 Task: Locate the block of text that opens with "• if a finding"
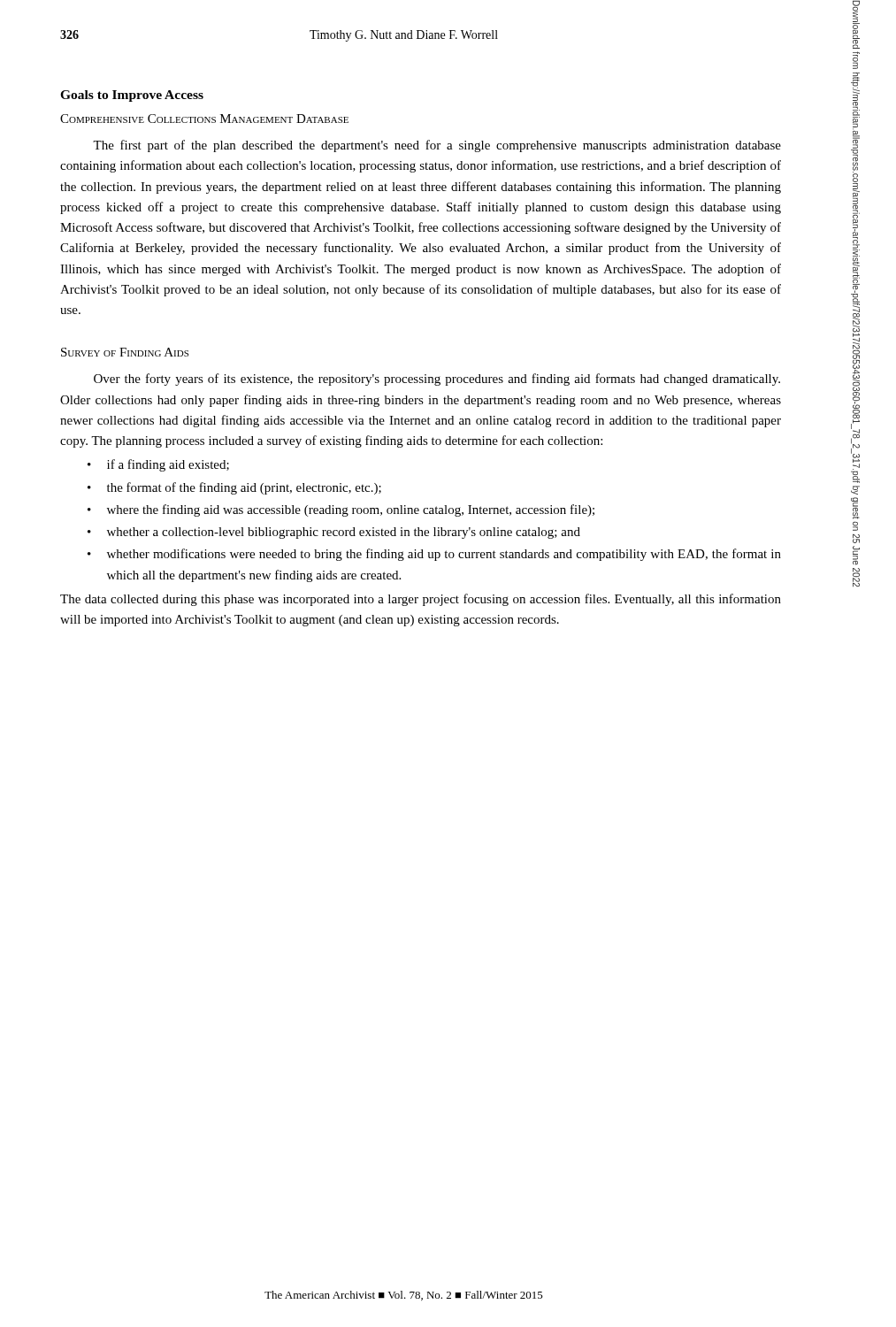pyautogui.click(x=158, y=465)
